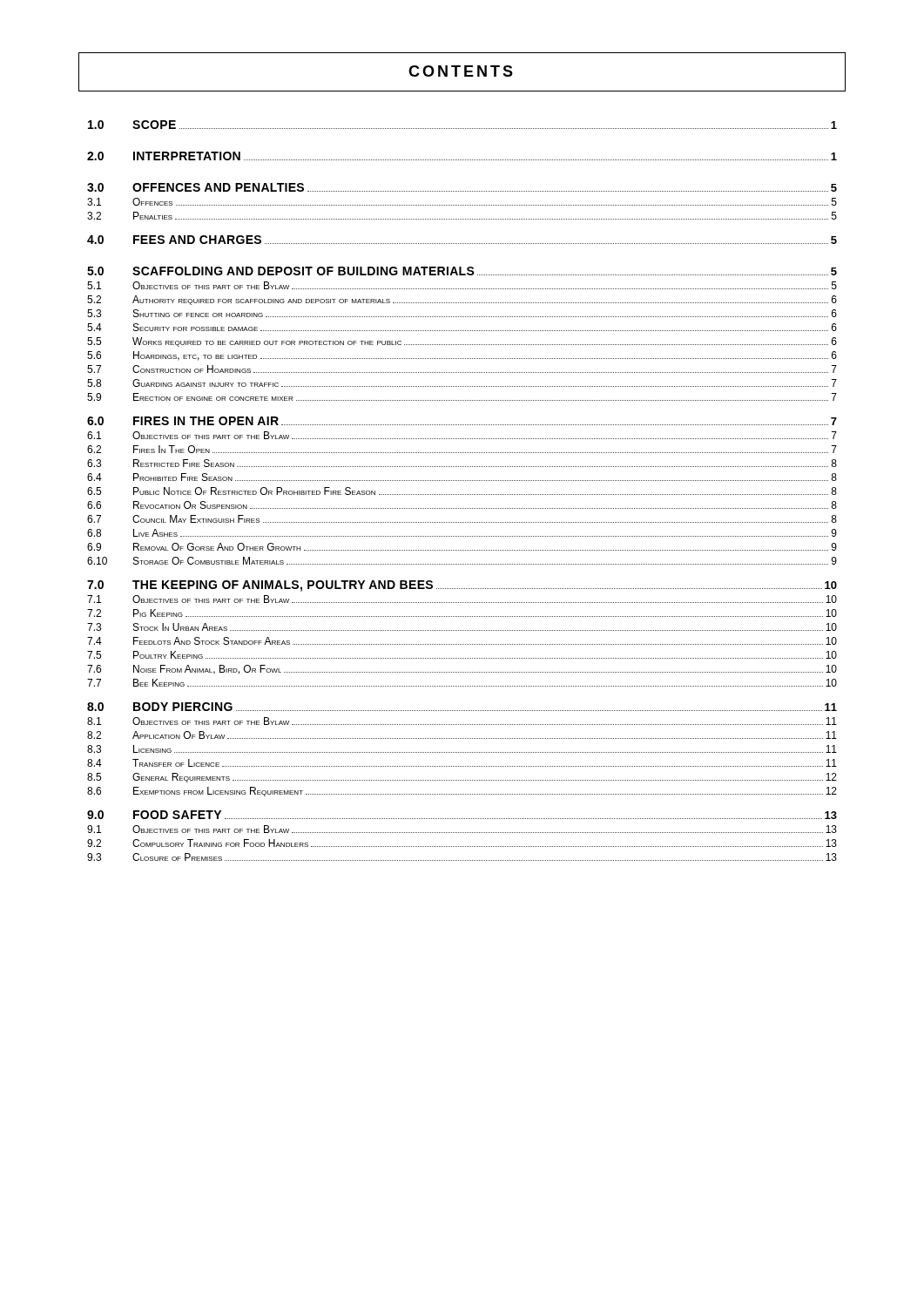924x1307 pixels.
Task: Locate the block of text that opens with "8.5 General Requirements"
Action: coord(462,777)
